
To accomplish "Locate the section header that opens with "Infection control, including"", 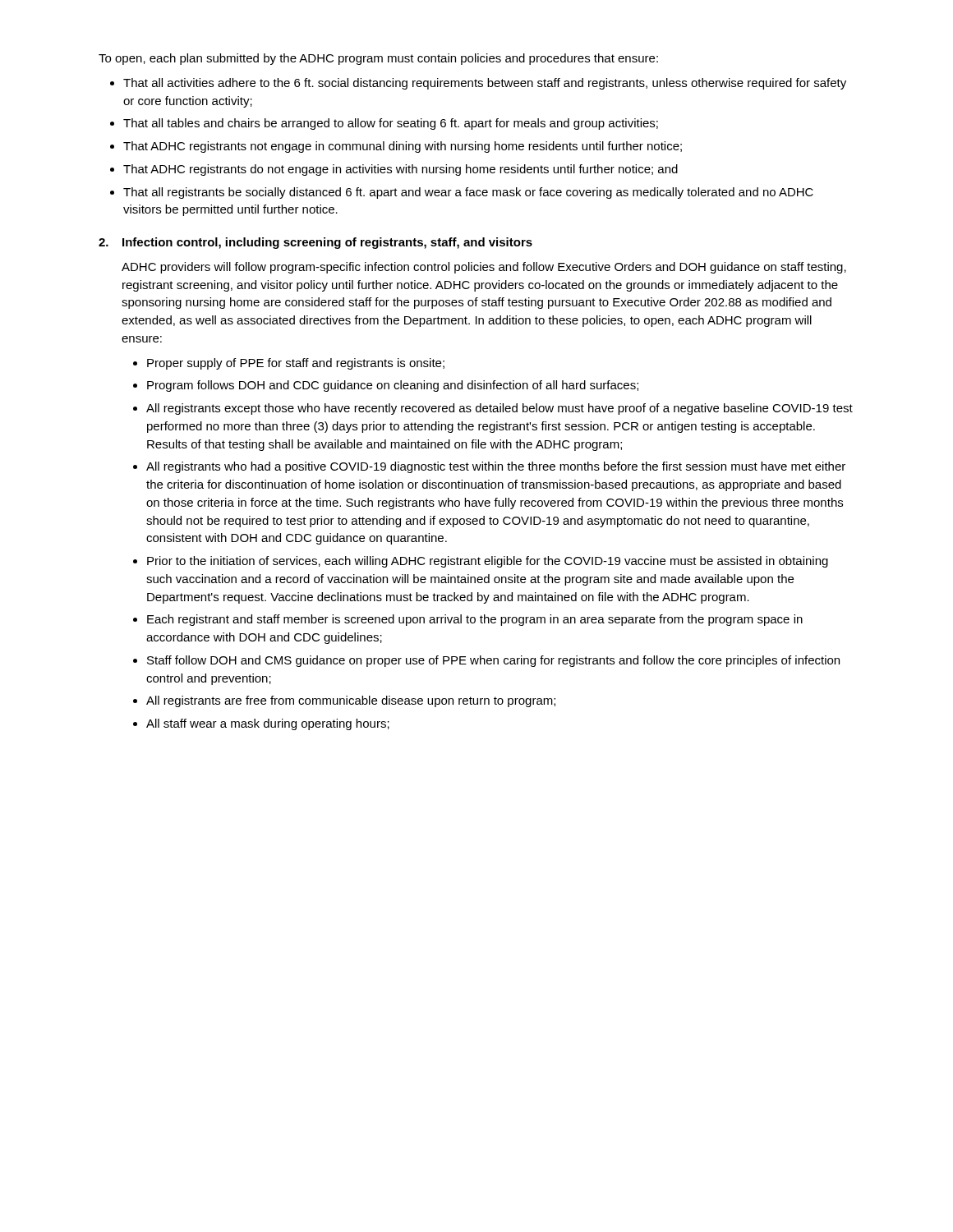I will point(327,242).
